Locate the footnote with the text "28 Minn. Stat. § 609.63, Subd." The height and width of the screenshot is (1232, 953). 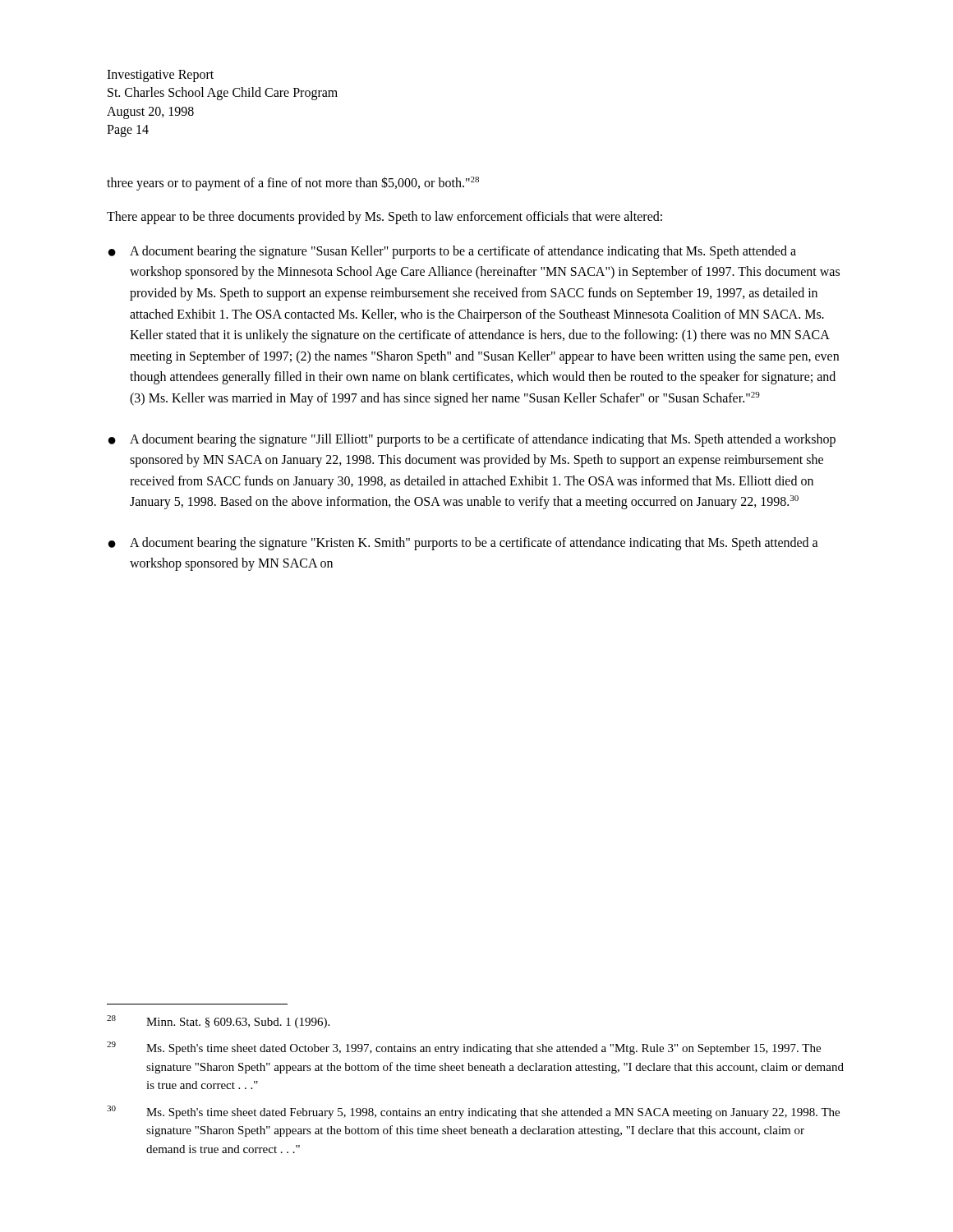(218, 1022)
